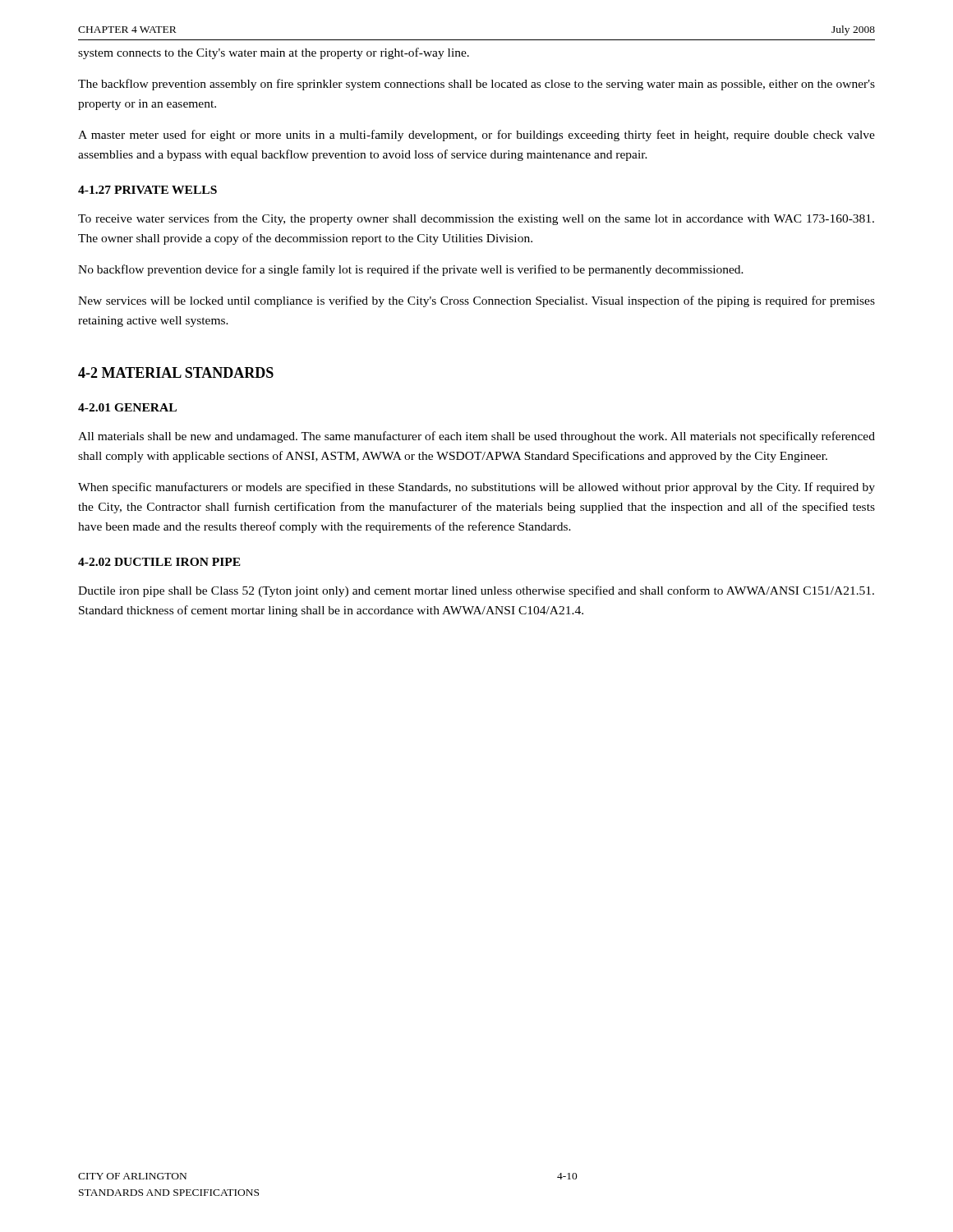The image size is (953, 1232).
Task: Find "4-1.27 PRIVATE WELLS" on this page
Action: tap(148, 189)
